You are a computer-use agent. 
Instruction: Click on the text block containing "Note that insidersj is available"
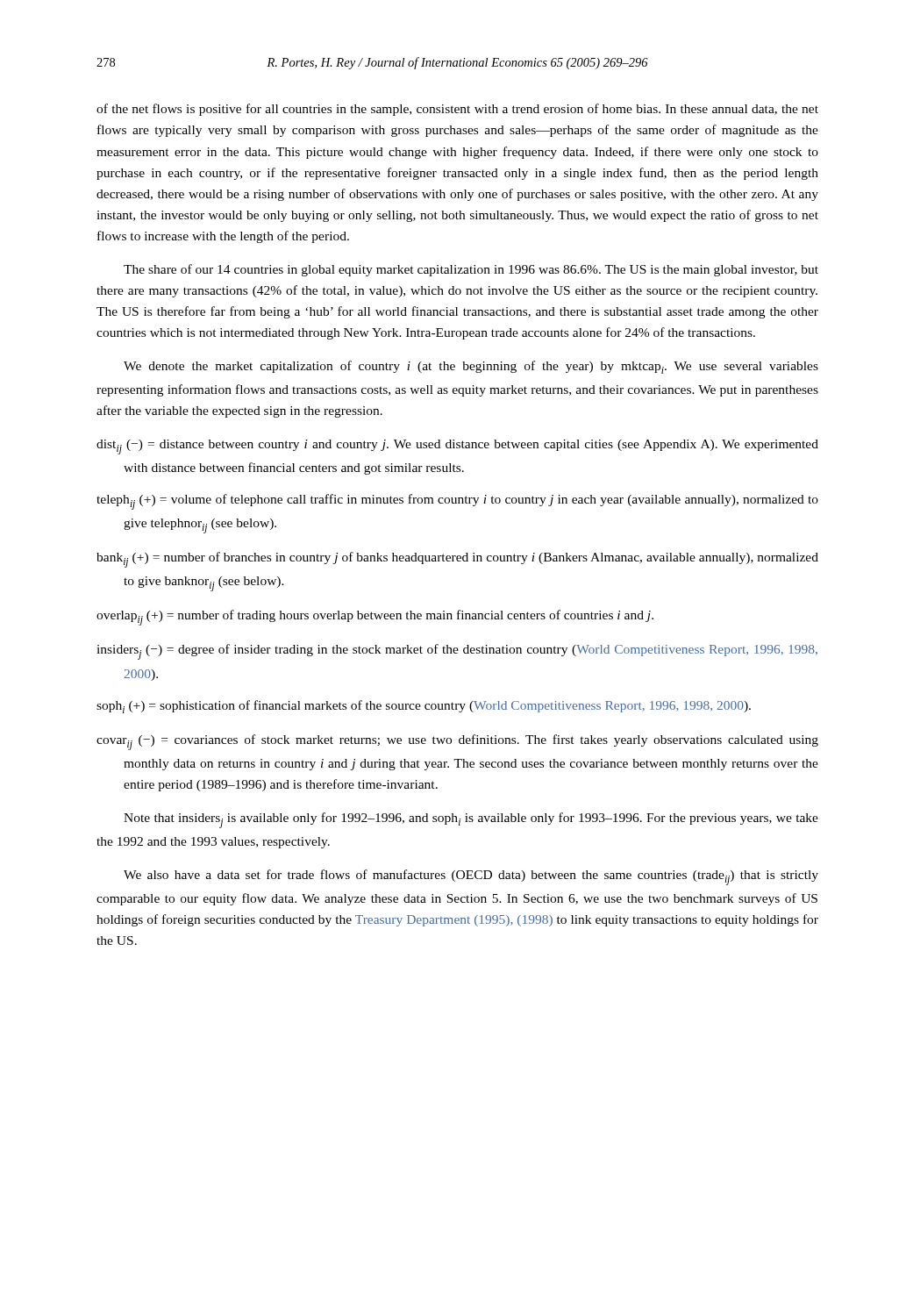(x=457, y=829)
